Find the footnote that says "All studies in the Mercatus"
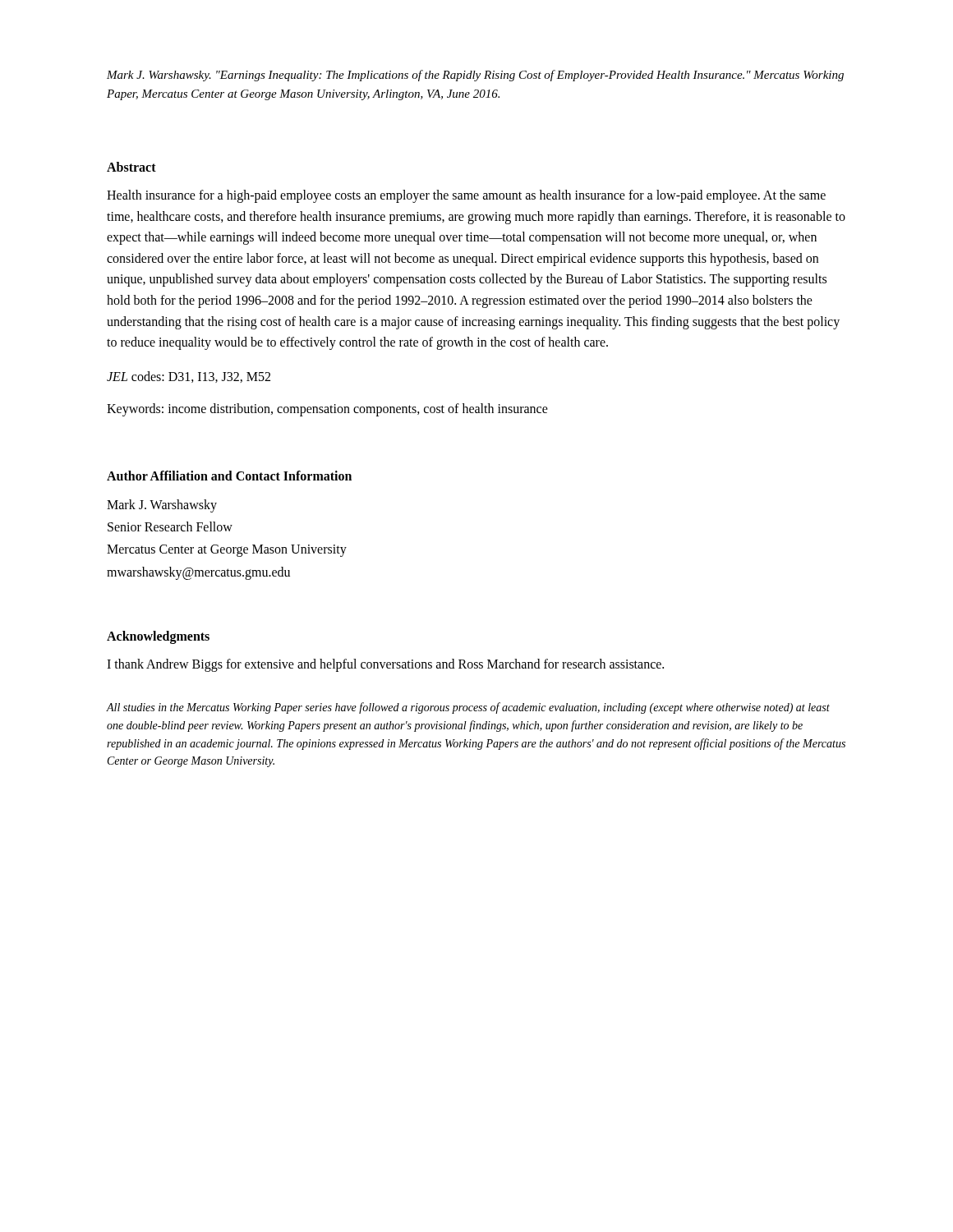Screen dimensions: 1232x953 (x=476, y=735)
